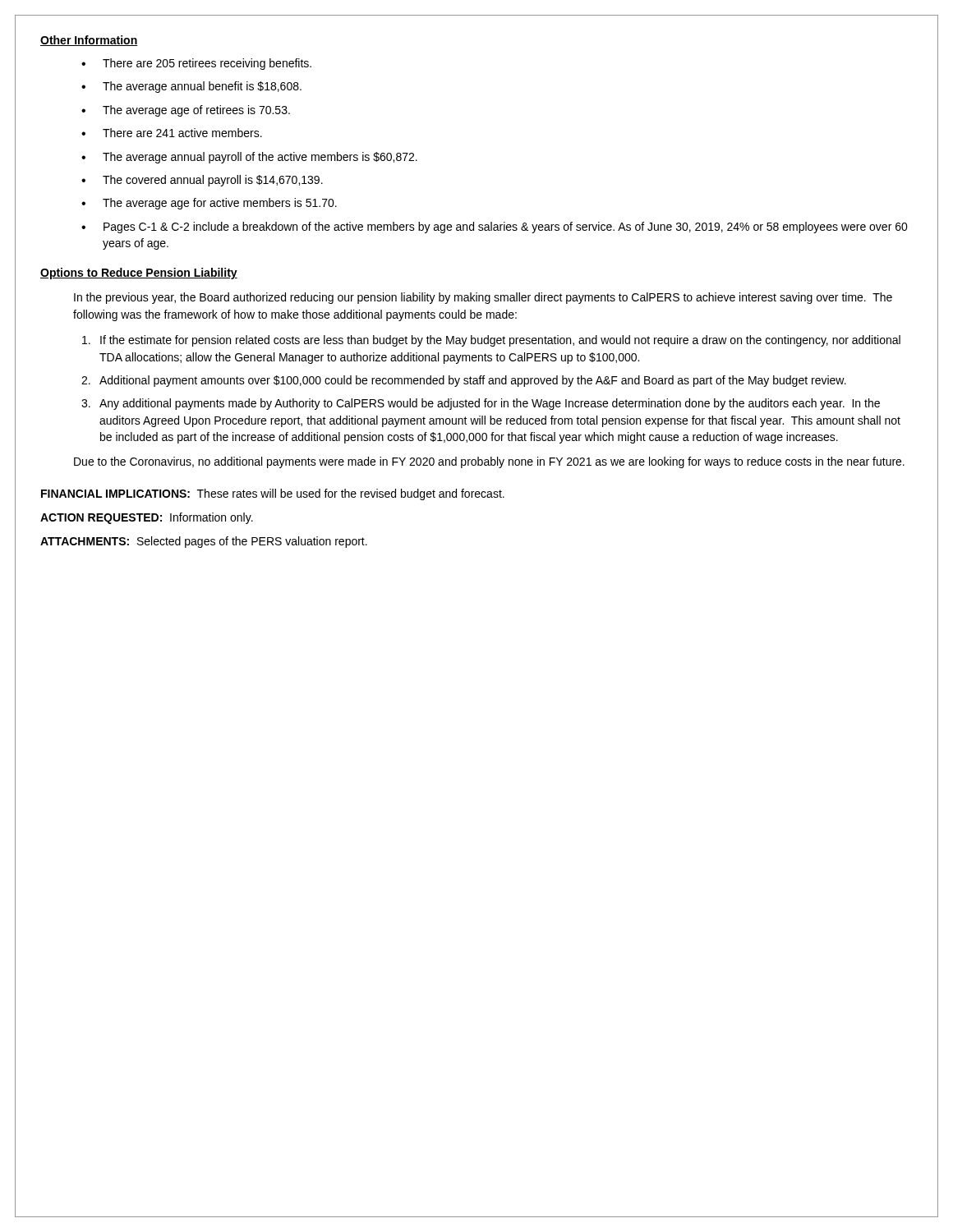Where is the passage that starts "• The average age of"?

click(x=186, y=111)
